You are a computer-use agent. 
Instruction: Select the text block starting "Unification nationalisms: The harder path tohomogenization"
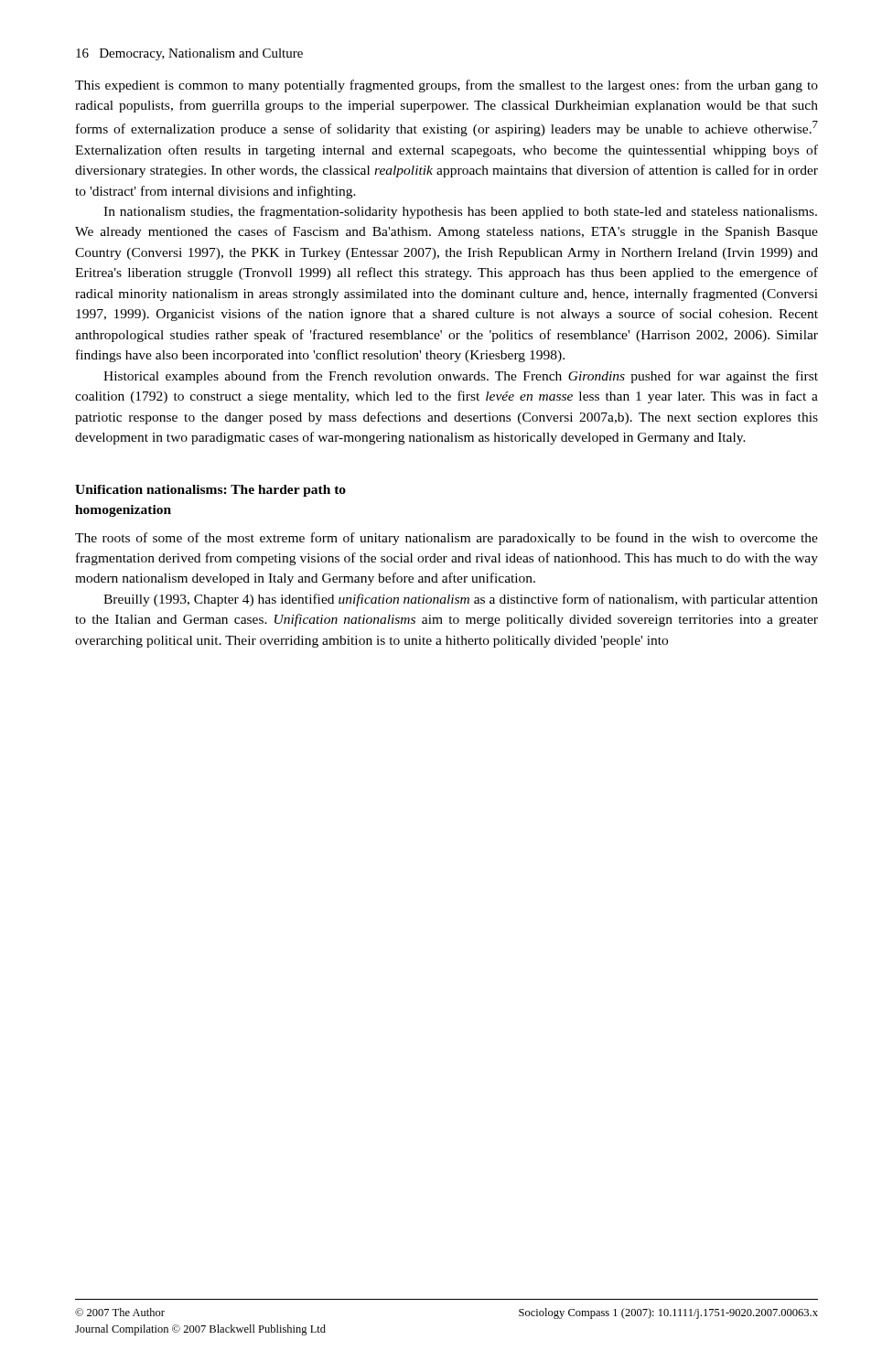(x=210, y=499)
